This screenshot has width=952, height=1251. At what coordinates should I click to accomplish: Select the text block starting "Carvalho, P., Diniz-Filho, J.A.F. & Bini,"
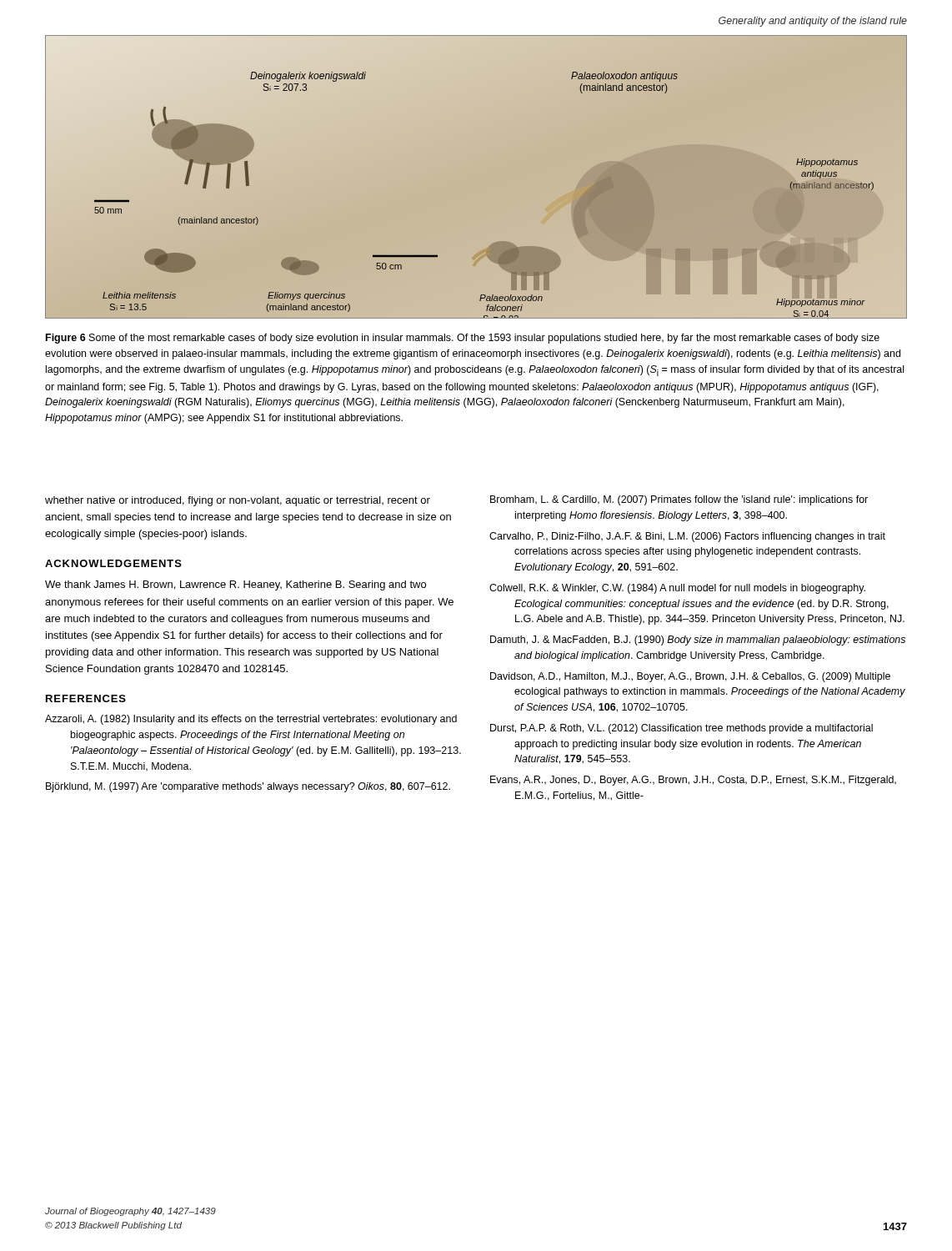(x=687, y=552)
